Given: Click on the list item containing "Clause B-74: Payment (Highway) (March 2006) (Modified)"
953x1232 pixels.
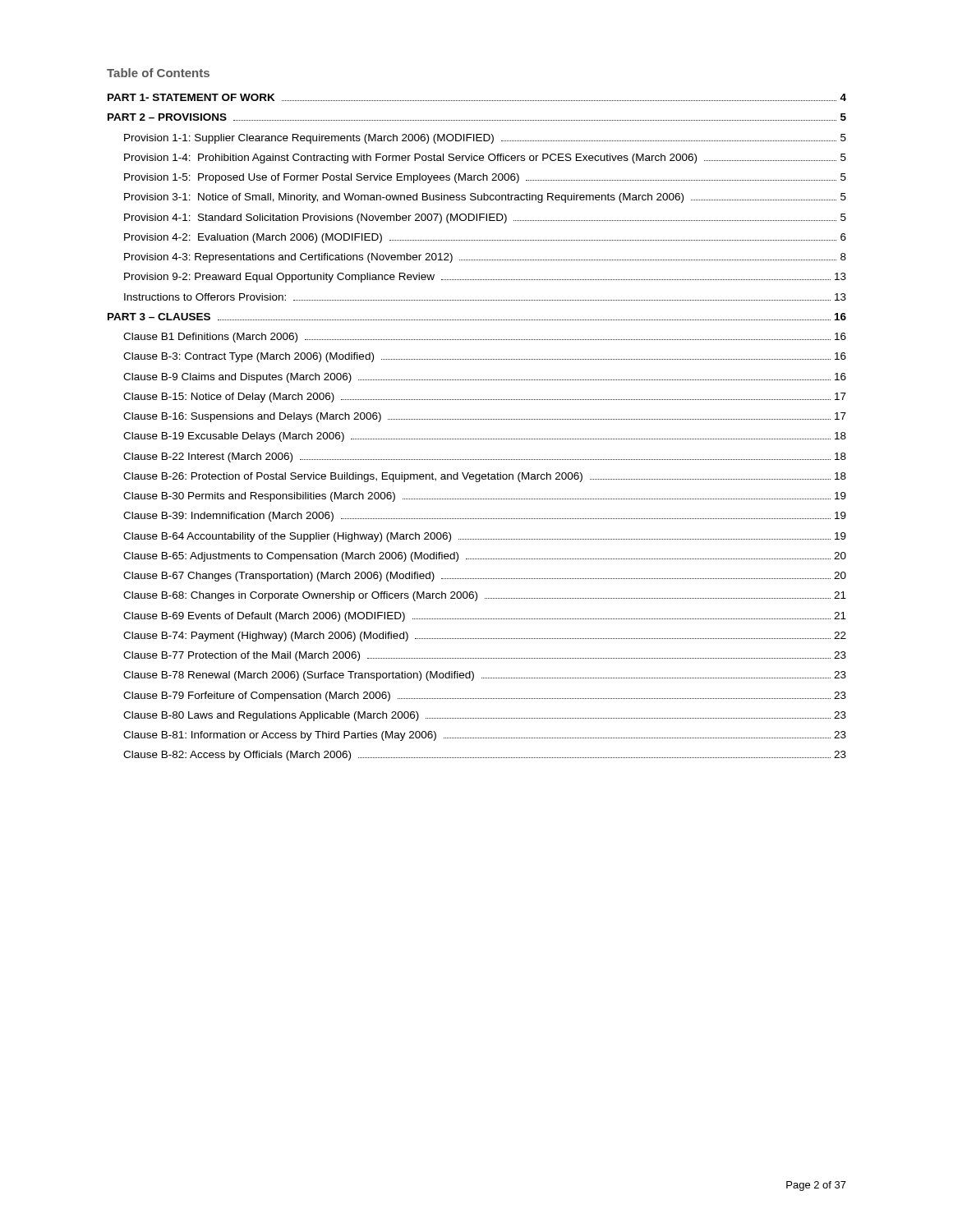Looking at the screenshot, I should [x=485, y=636].
